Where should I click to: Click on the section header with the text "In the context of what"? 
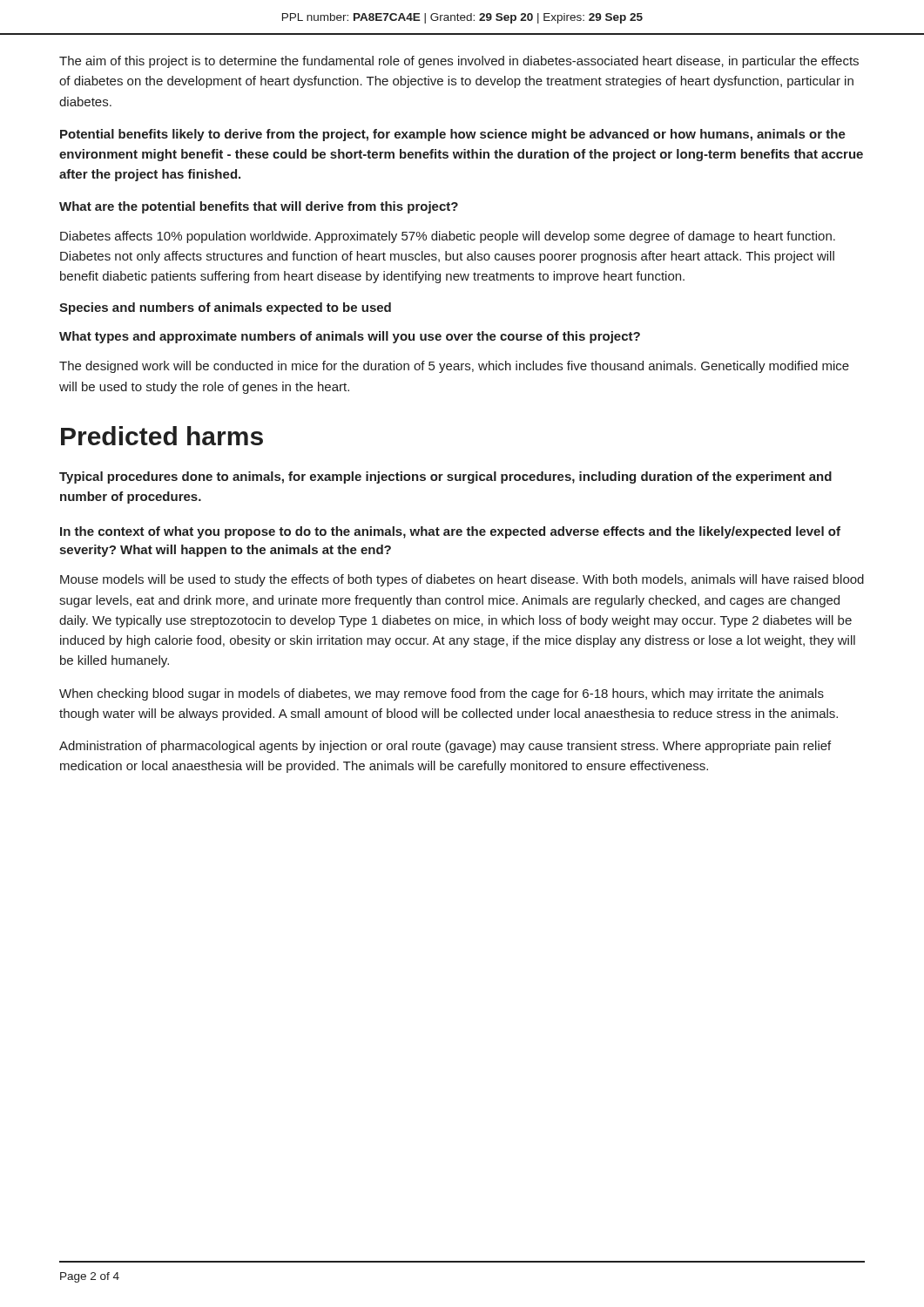pyautogui.click(x=450, y=540)
